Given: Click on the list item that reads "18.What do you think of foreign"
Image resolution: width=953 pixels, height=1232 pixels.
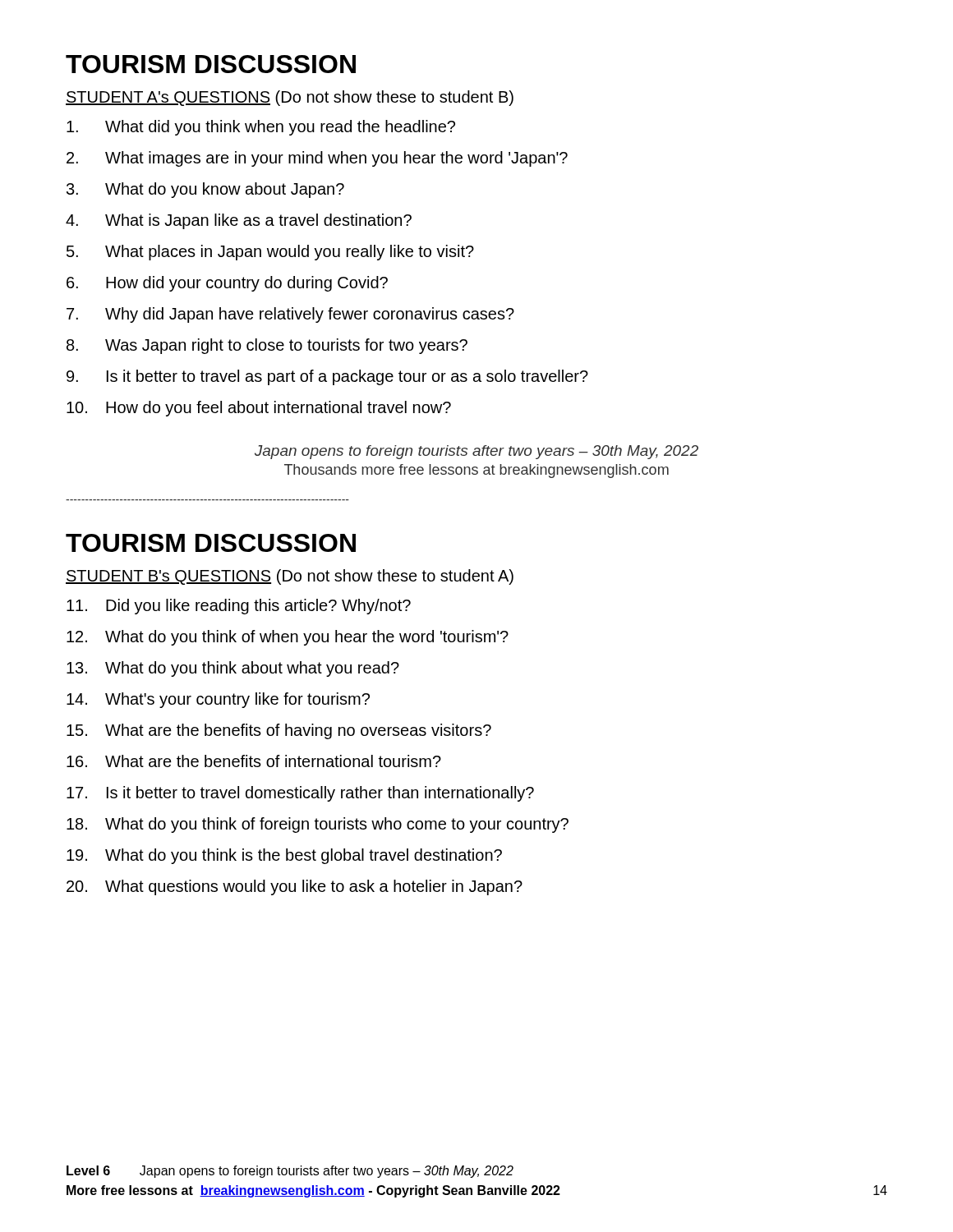Looking at the screenshot, I should tap(476, 824).
